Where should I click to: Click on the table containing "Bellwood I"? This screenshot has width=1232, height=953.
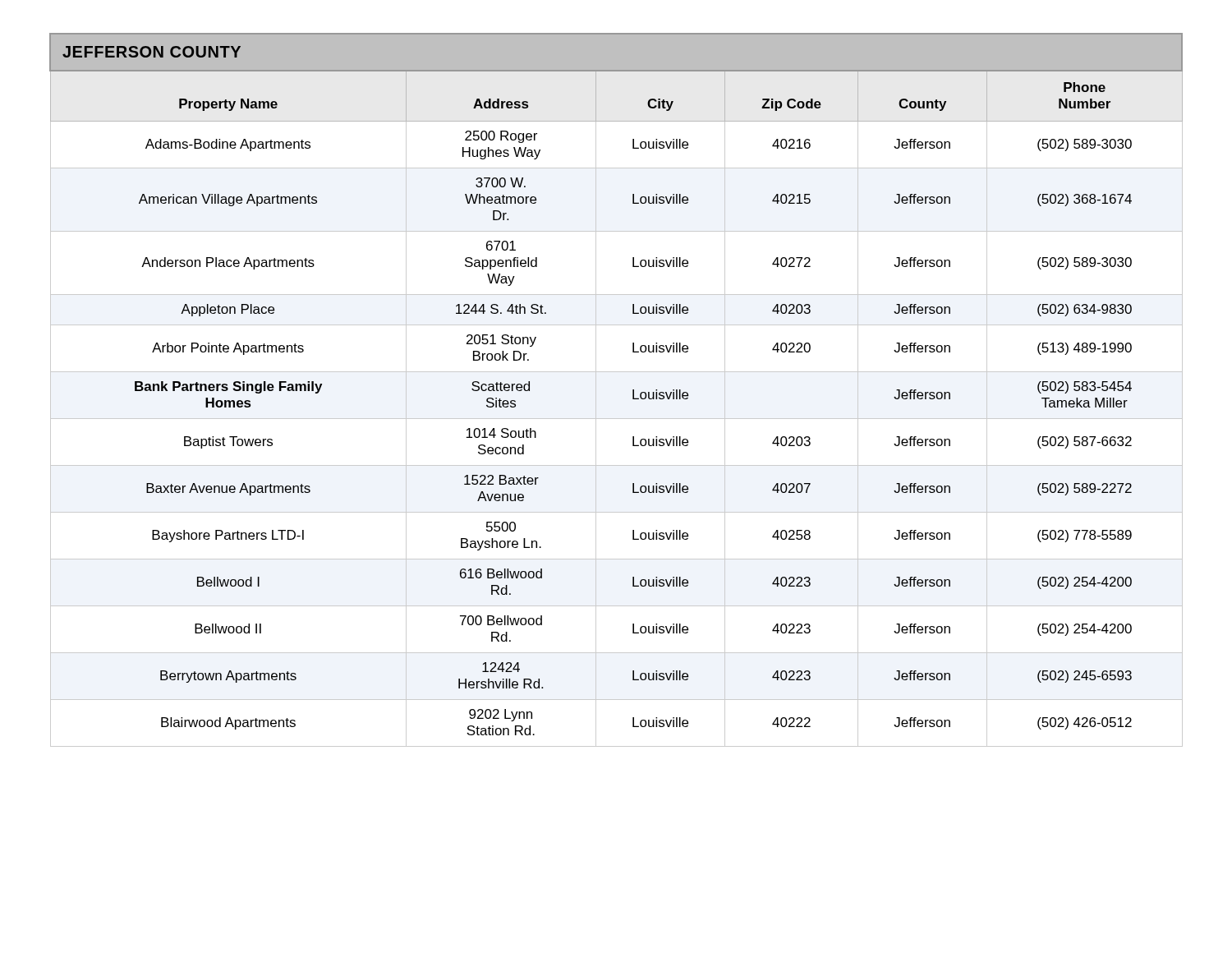point(616,390)
